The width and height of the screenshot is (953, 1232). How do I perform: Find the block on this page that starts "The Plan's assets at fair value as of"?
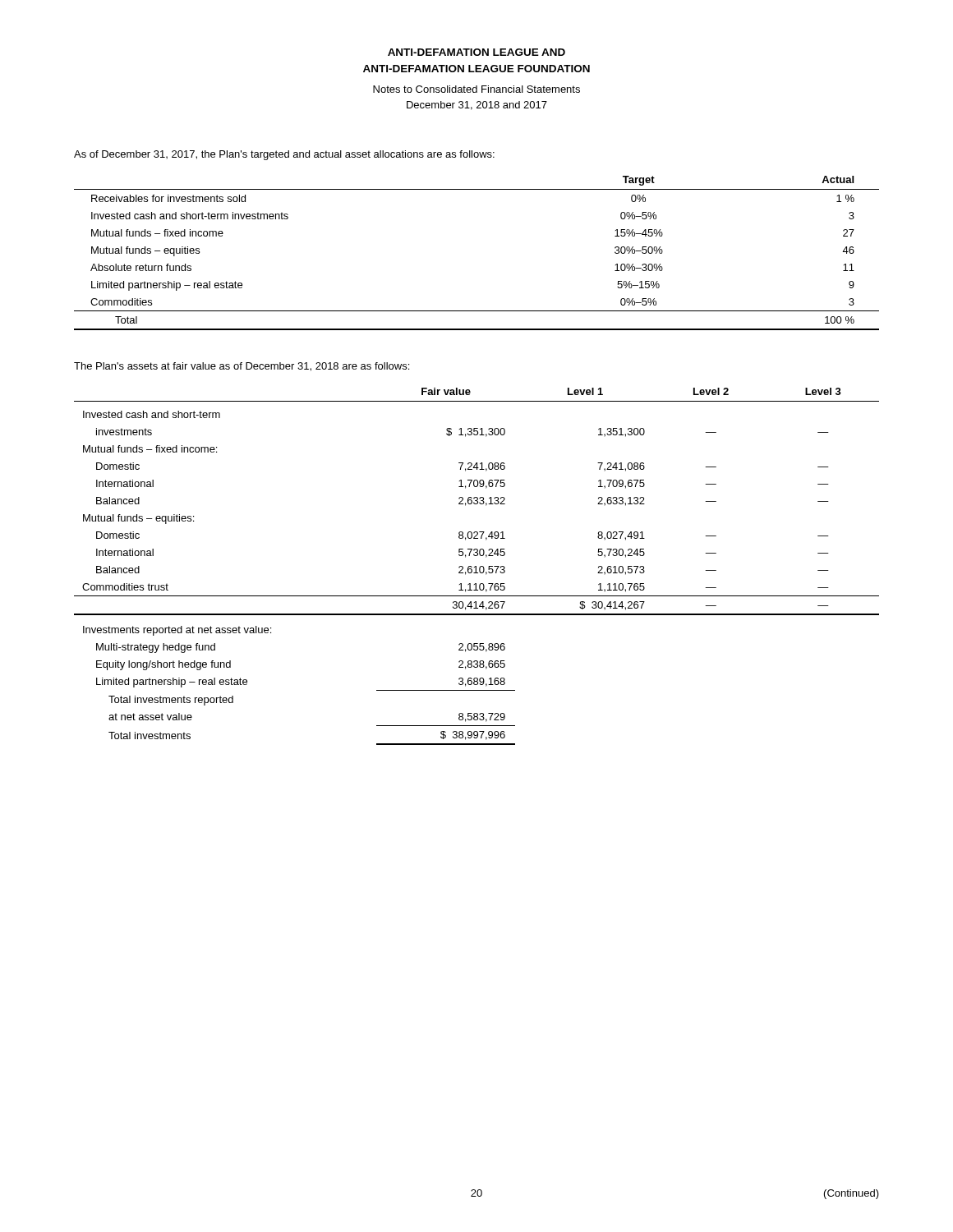(x=242, y=366)
